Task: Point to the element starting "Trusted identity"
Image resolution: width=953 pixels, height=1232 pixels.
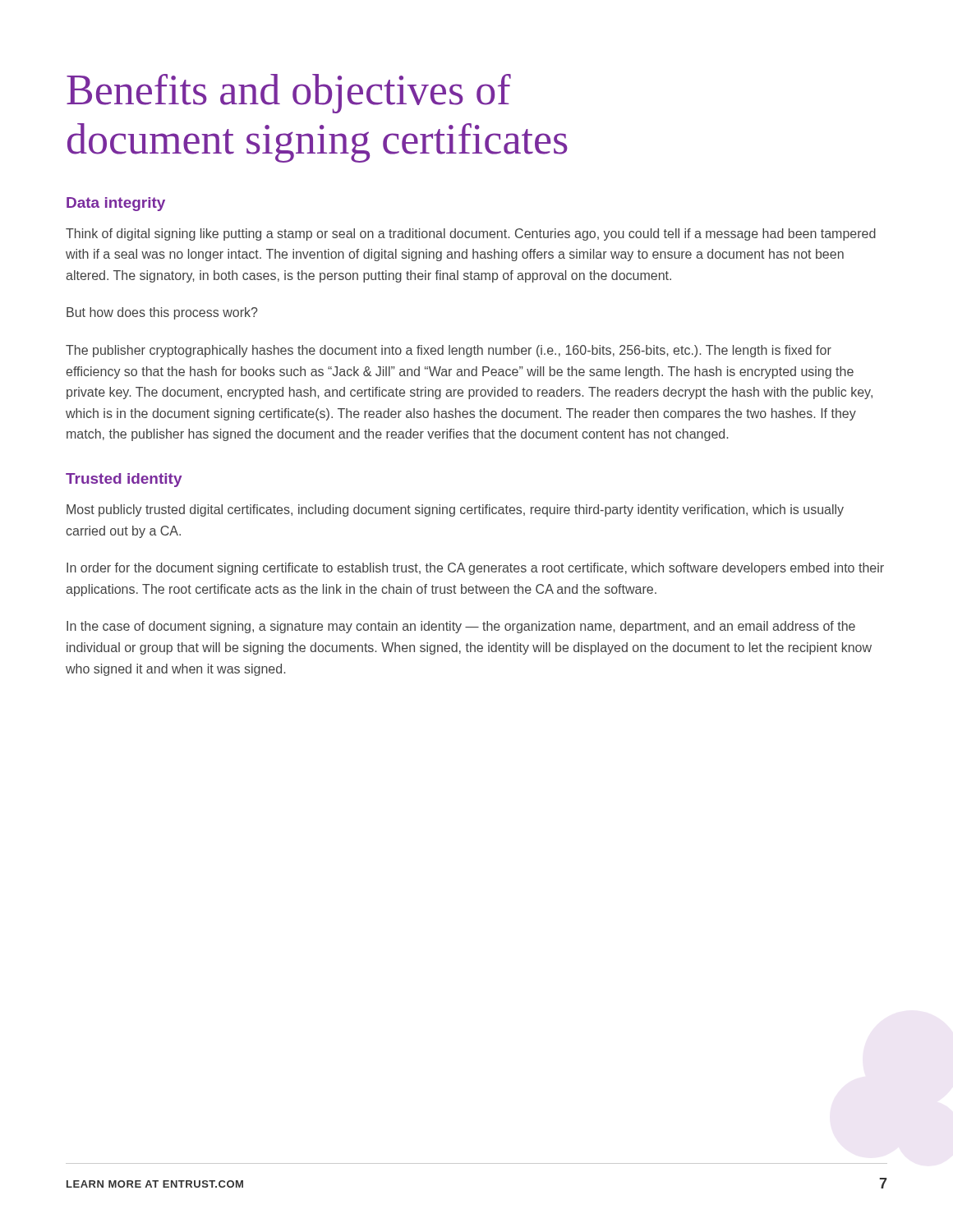Action: pyautogui.click(x=124, y=480)
